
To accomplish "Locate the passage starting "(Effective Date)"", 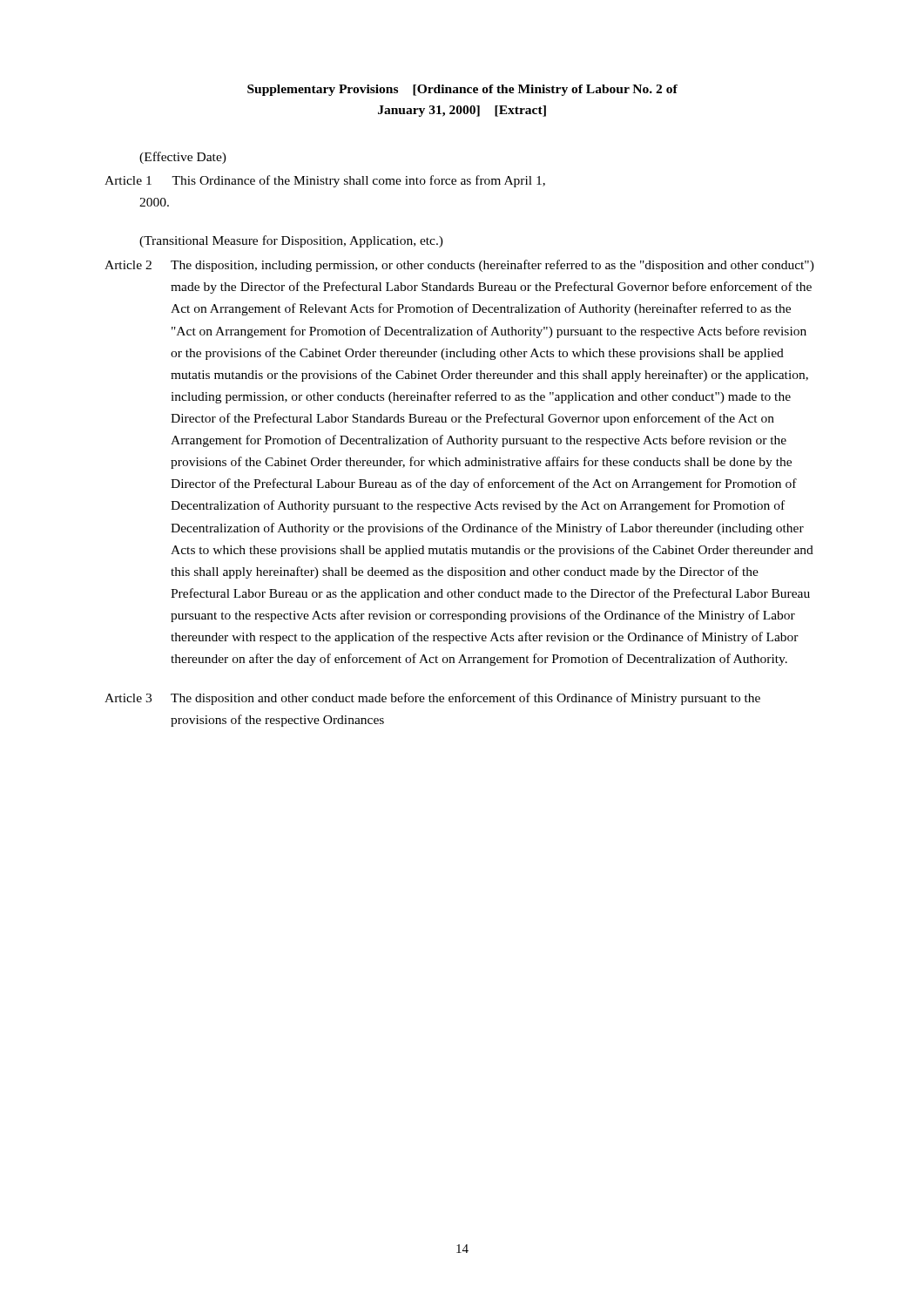I will click(x=183, y=156).
